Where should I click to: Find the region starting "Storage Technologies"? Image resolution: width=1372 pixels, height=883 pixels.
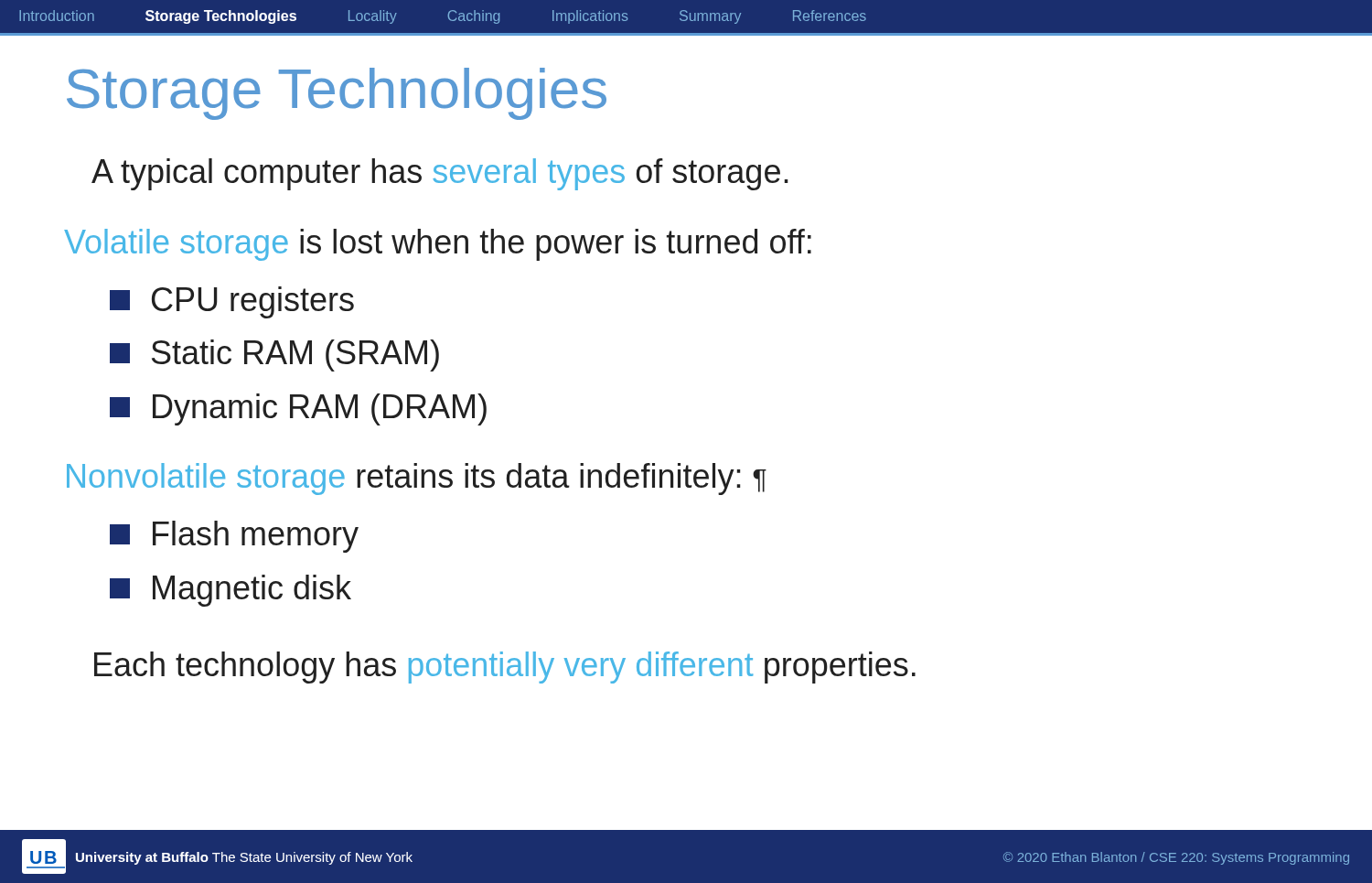[x=336, y=88]
